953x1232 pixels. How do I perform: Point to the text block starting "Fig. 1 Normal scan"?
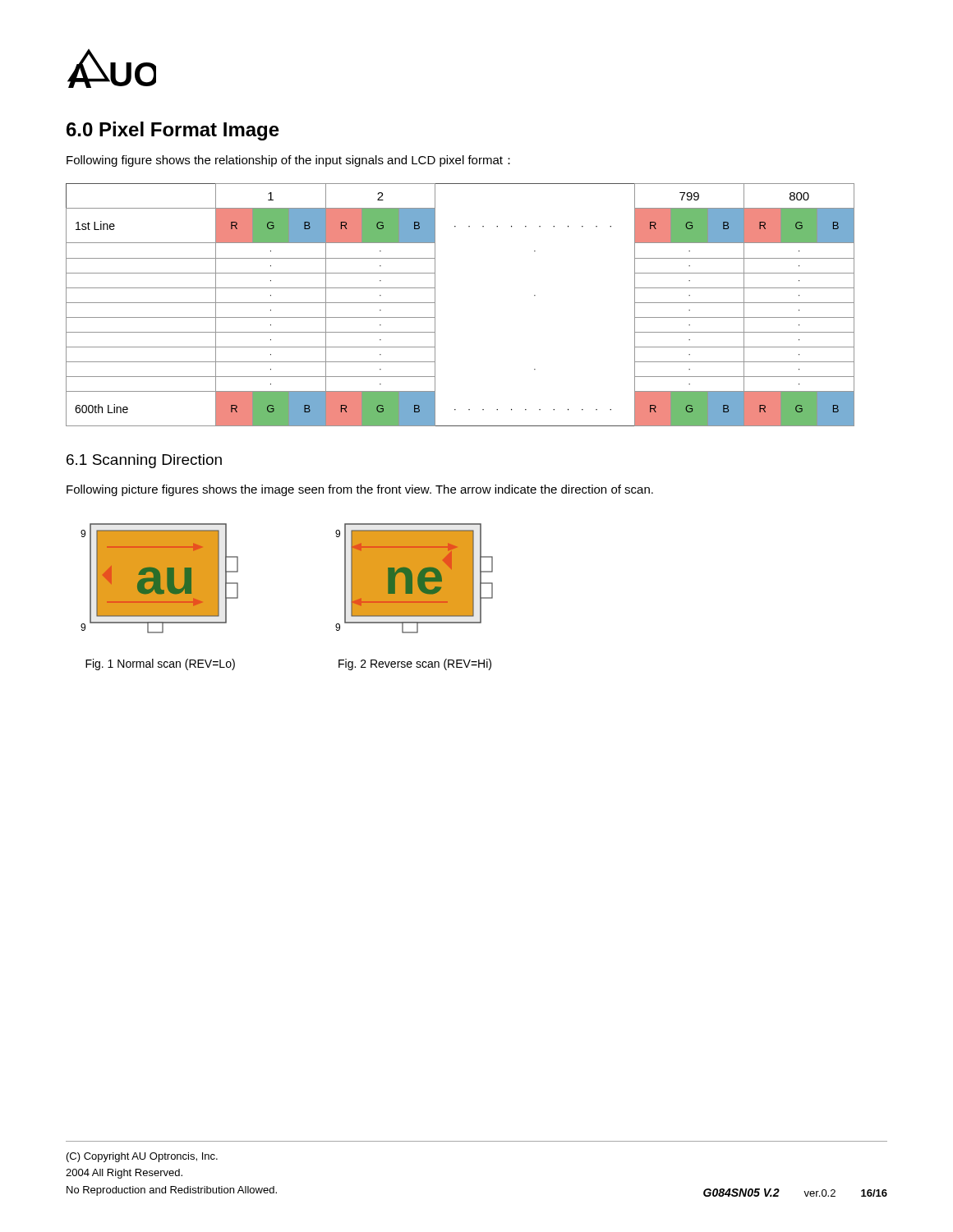tap(160, 663)
